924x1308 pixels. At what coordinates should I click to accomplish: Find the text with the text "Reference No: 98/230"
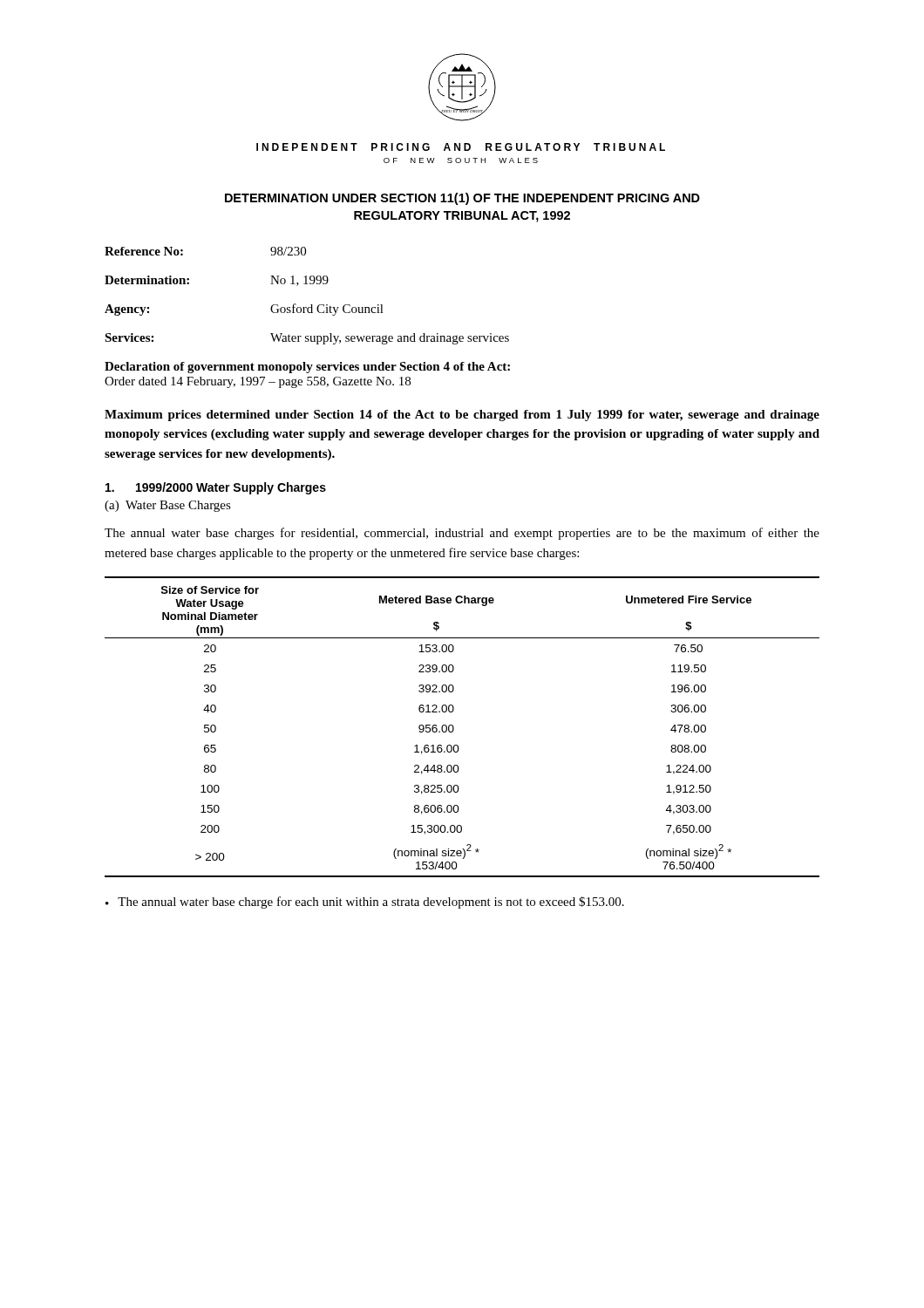146,251
